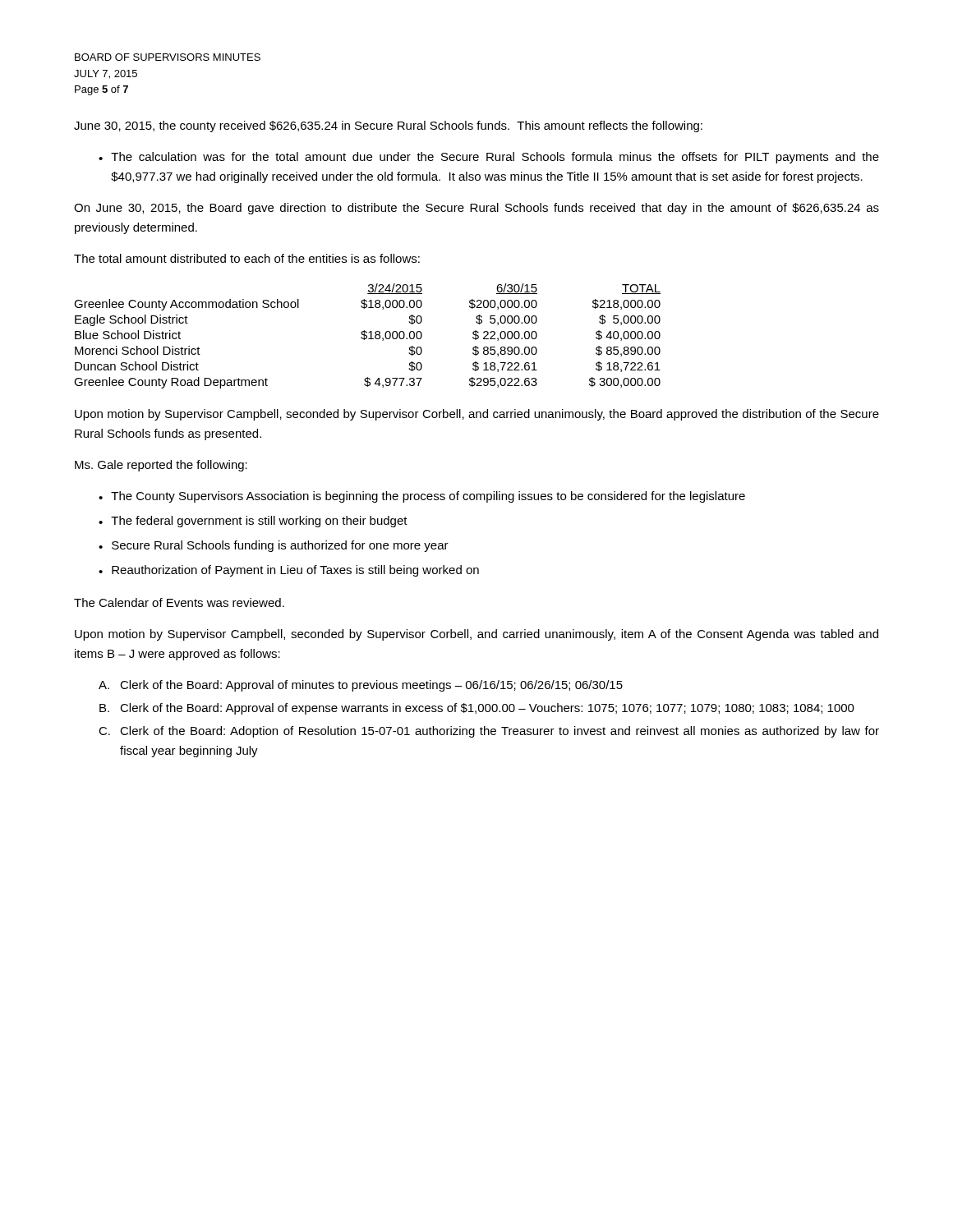Click on the text starting "Ms. Gale reported the following:"
This screenshot has height=1232, width=953.
click(161, 464)
